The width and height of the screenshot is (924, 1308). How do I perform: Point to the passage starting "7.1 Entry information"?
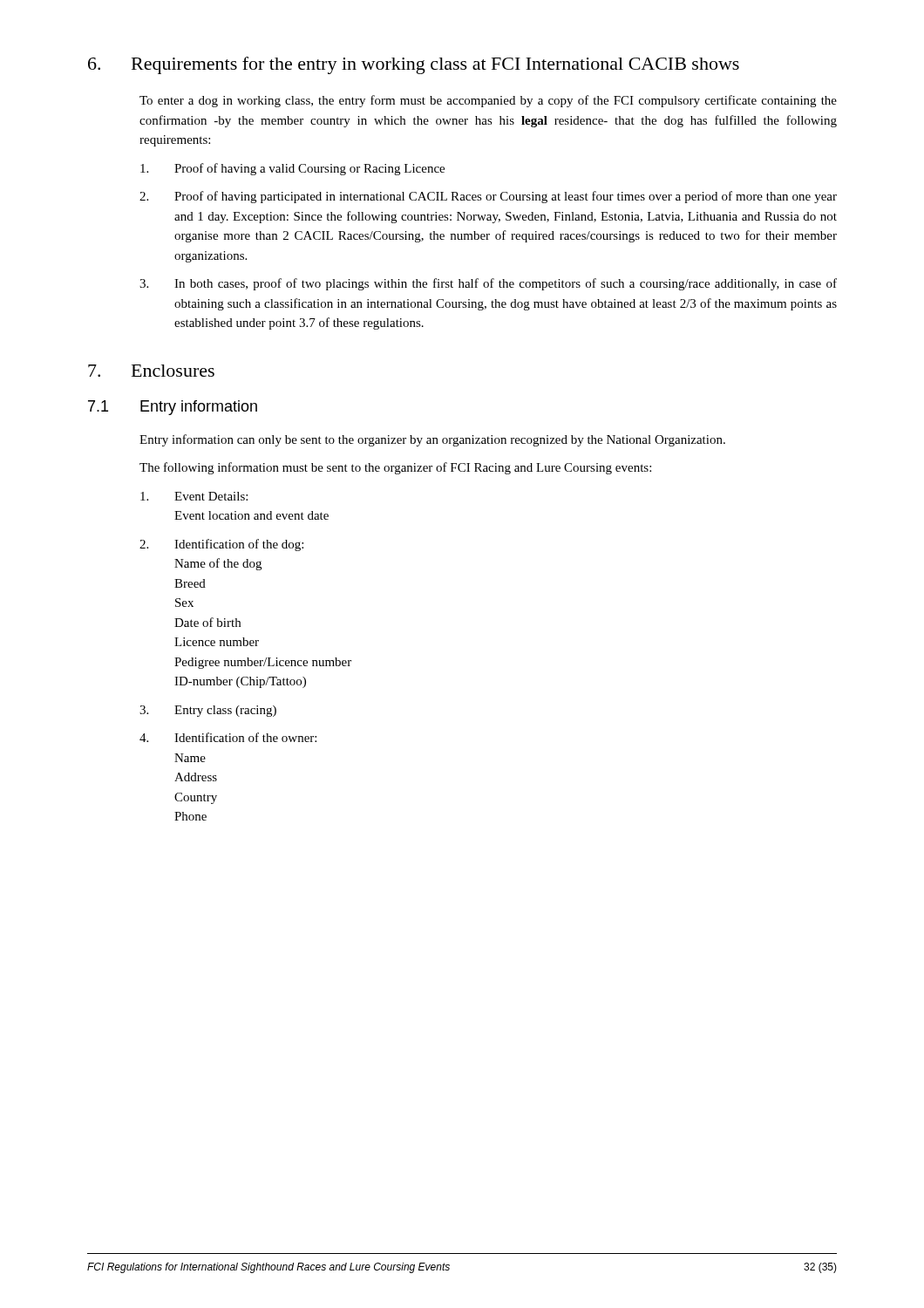click(x=173, y=406)
